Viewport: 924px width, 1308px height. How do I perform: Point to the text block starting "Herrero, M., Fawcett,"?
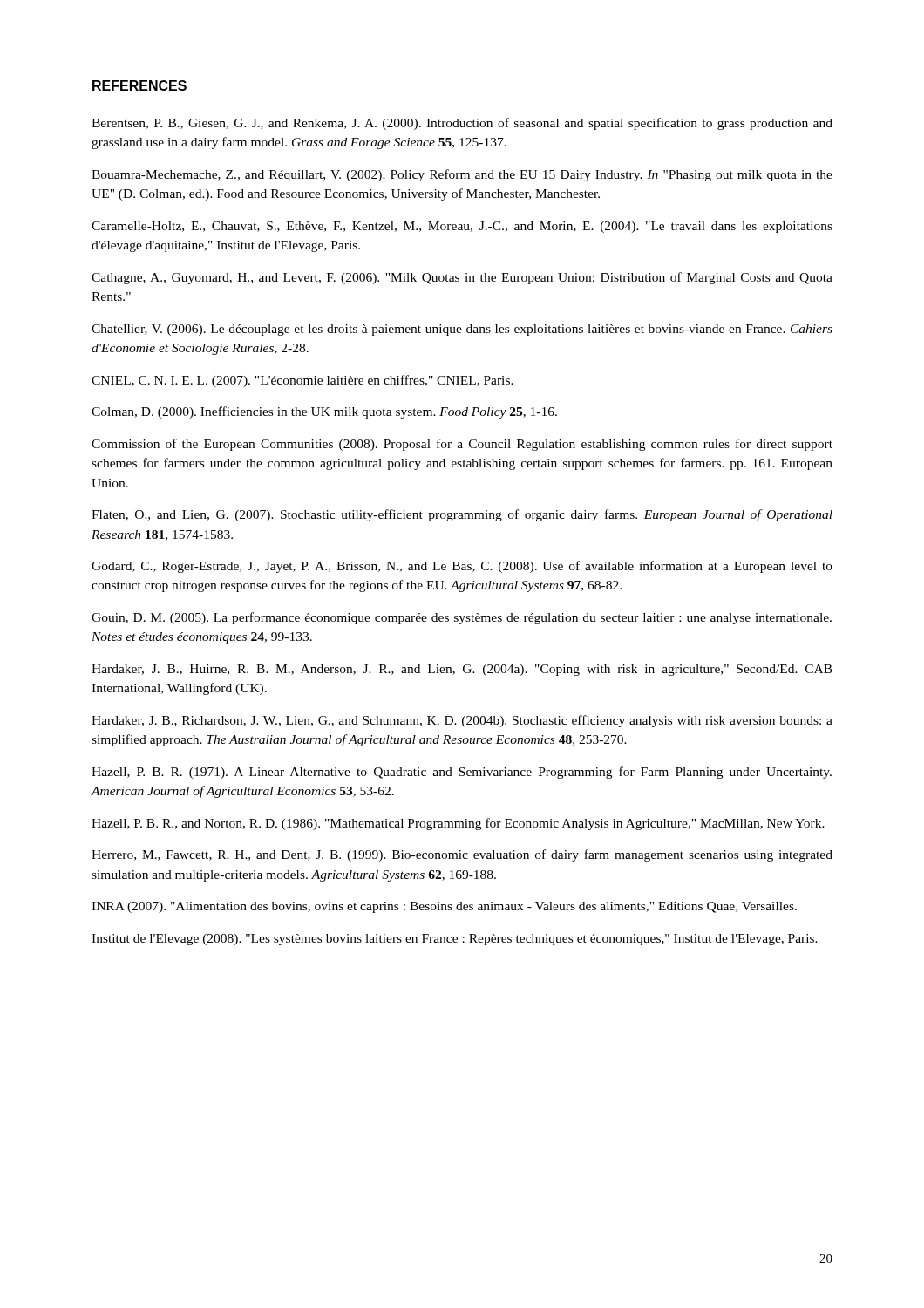[x=462, y=864]
